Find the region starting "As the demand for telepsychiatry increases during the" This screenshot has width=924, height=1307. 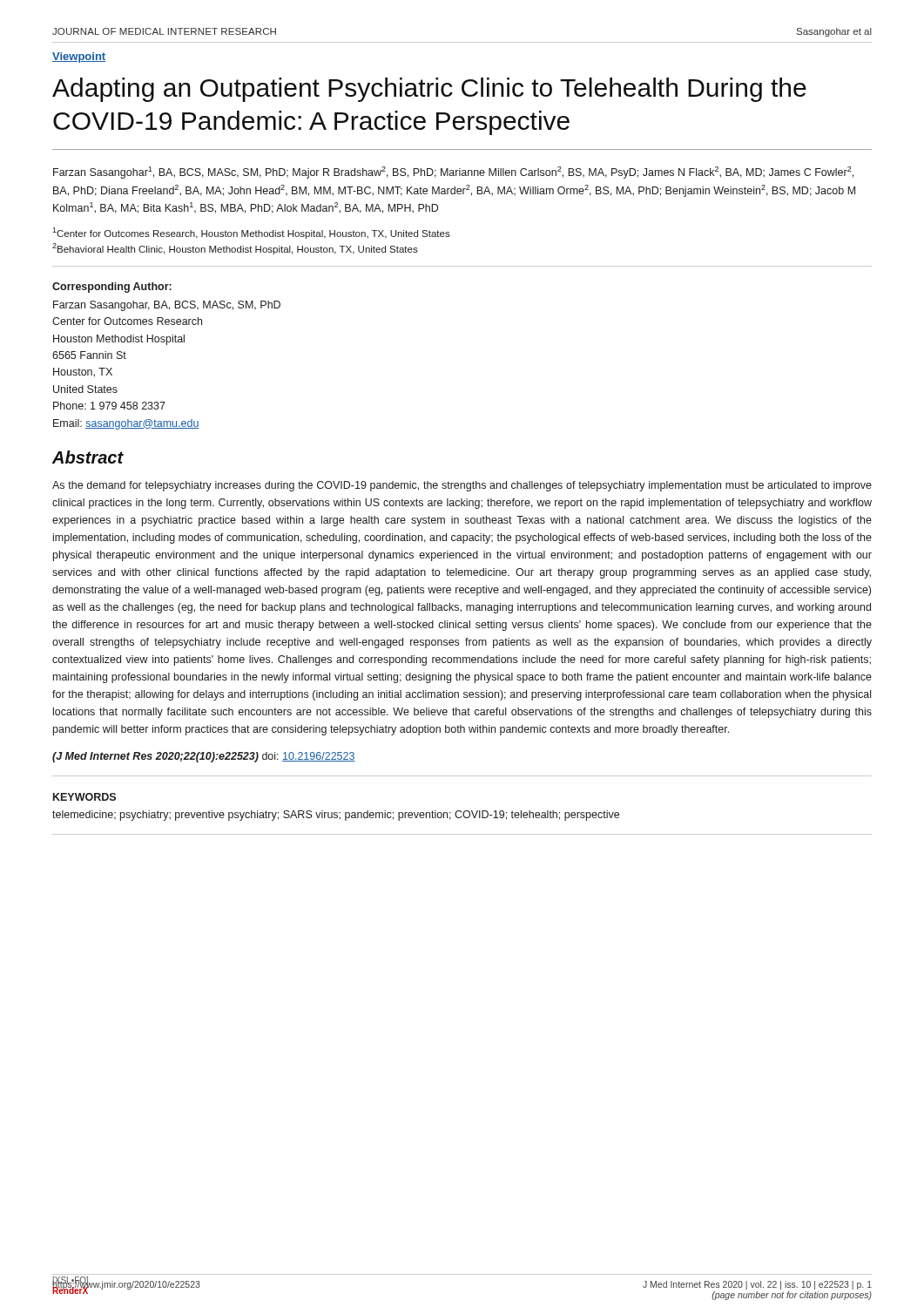click(x=462, y=607)
